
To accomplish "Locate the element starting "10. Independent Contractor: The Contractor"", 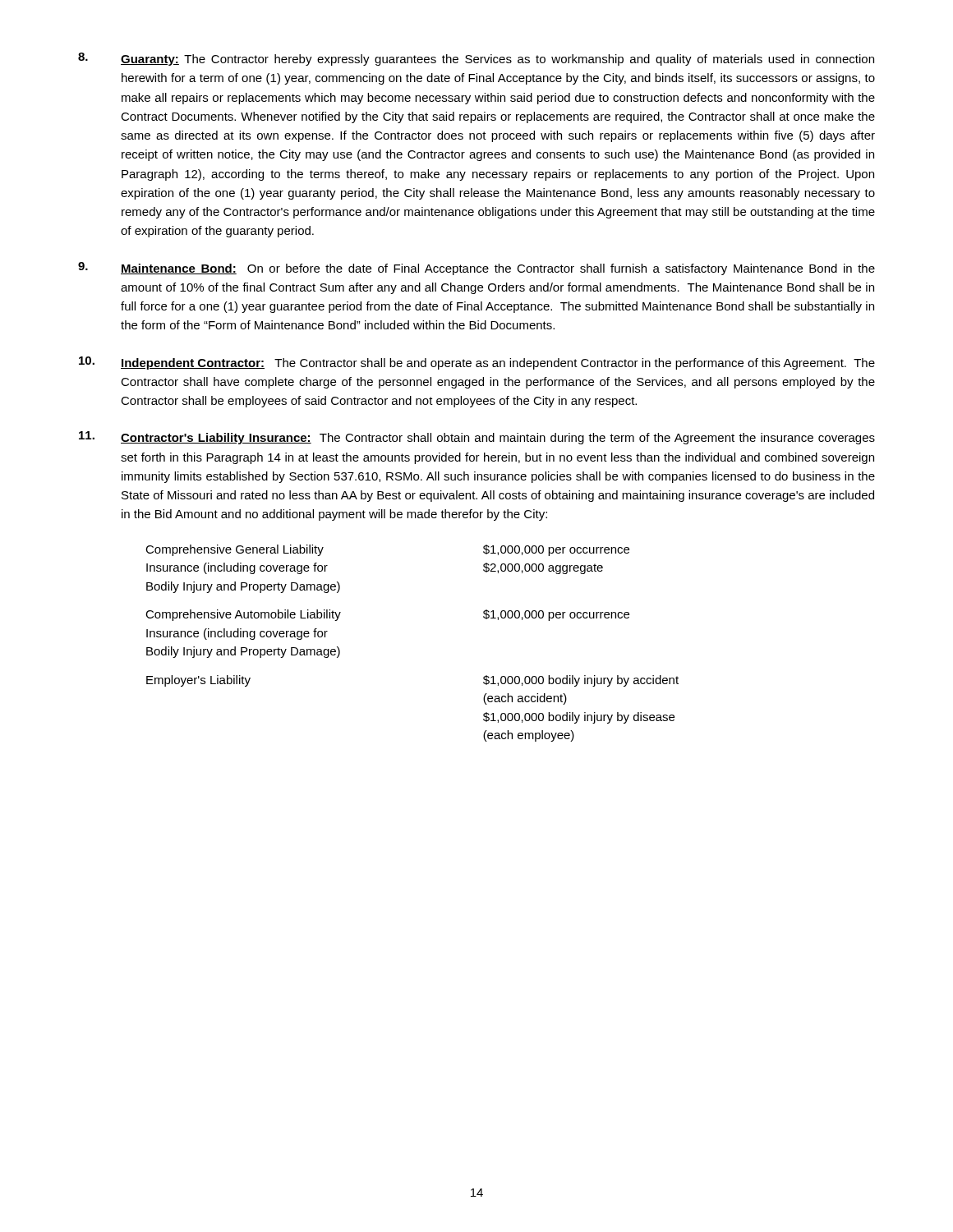I will (476, 381).
